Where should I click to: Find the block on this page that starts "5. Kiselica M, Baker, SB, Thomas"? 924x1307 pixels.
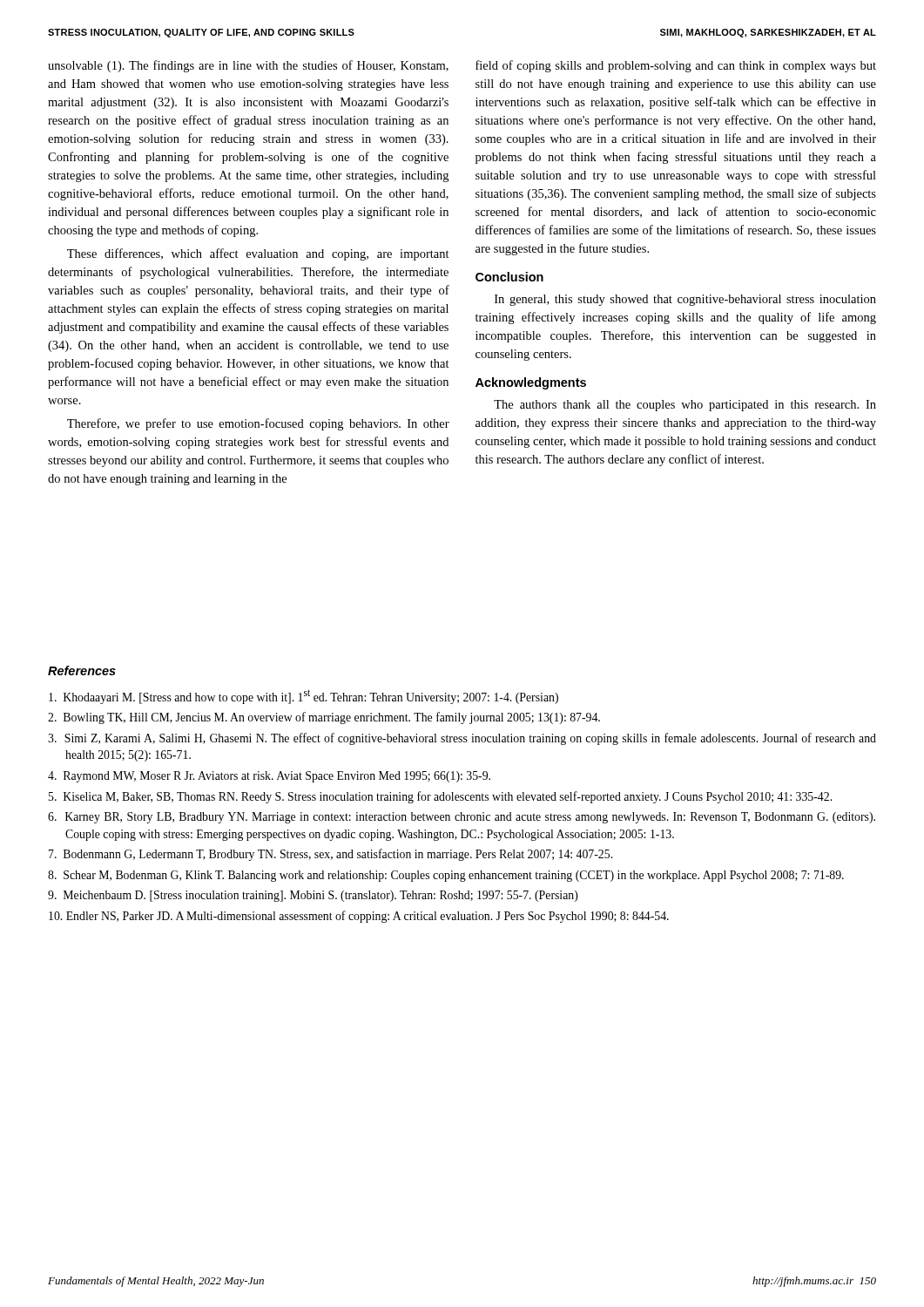pos(440,796)
